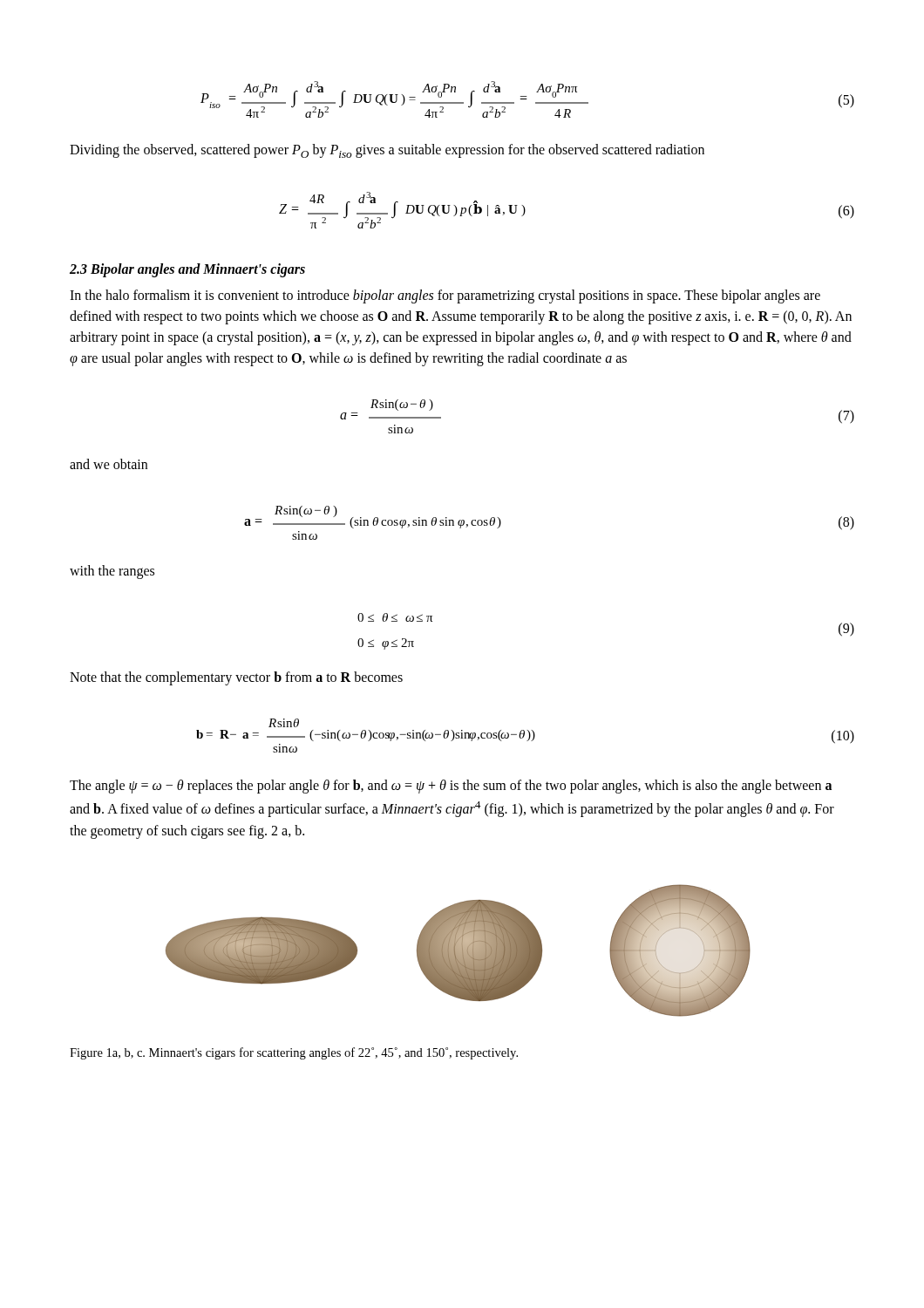Select the text starting "2.3 Bipolar angles"
Screen dimensions: 1308x924
click(x=187, y=270)
